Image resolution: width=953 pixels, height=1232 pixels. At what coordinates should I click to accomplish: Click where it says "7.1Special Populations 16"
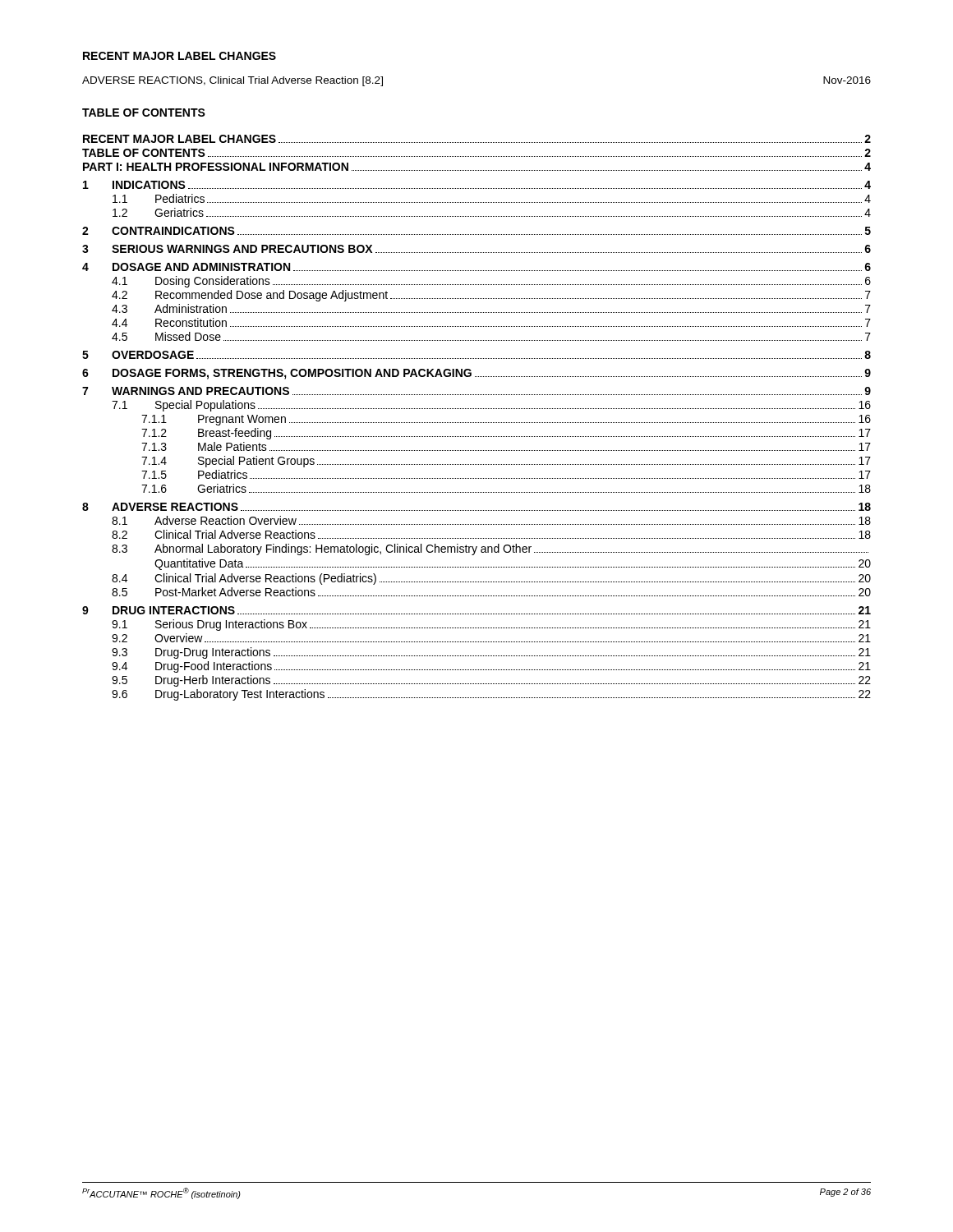(x=491, y=405)
